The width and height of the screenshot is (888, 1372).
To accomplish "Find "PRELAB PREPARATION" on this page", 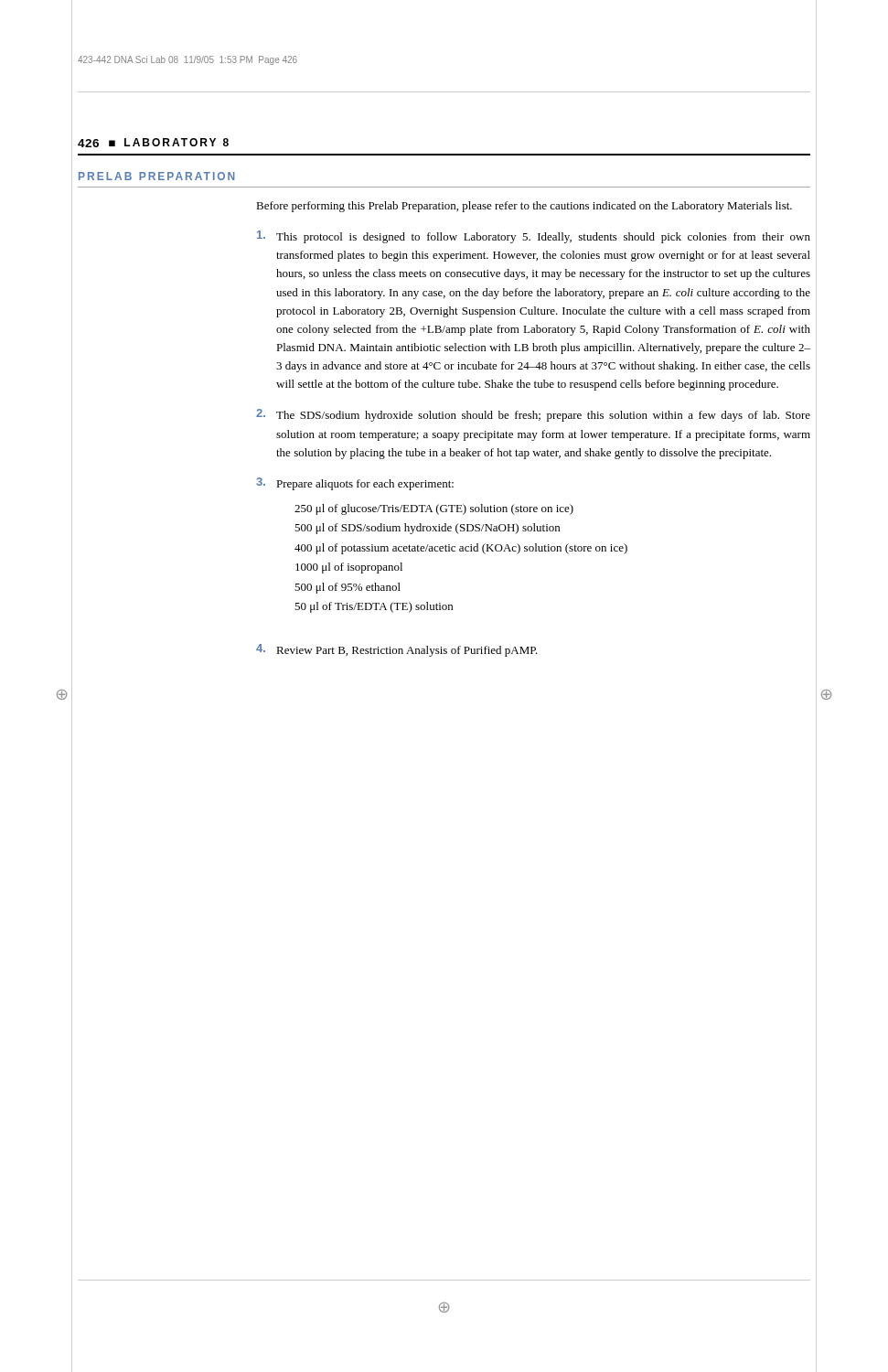I will tap(157, 177).
